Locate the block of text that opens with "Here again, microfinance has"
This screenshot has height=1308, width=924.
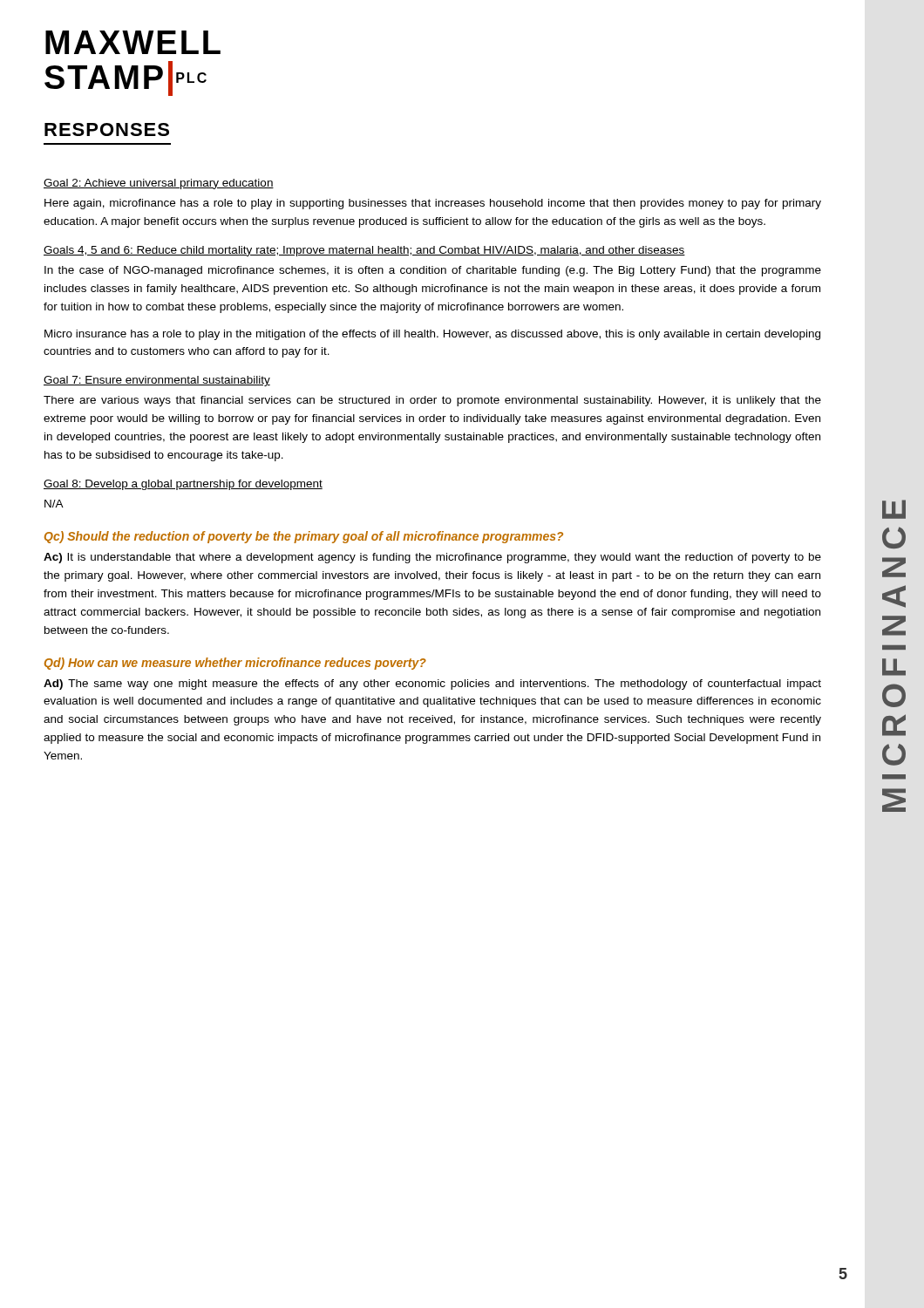point(432,212)
